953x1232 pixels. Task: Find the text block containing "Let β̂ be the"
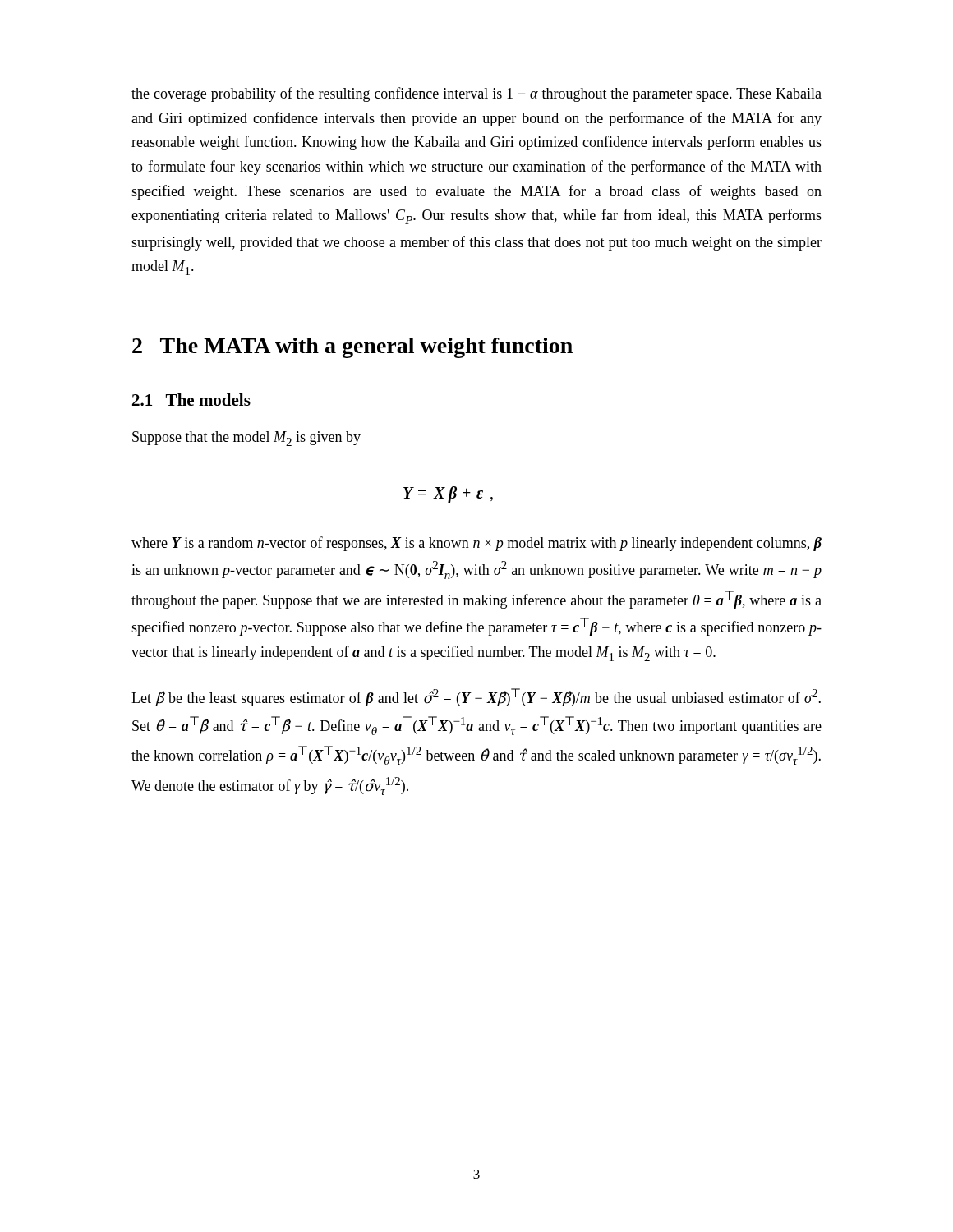476,742
